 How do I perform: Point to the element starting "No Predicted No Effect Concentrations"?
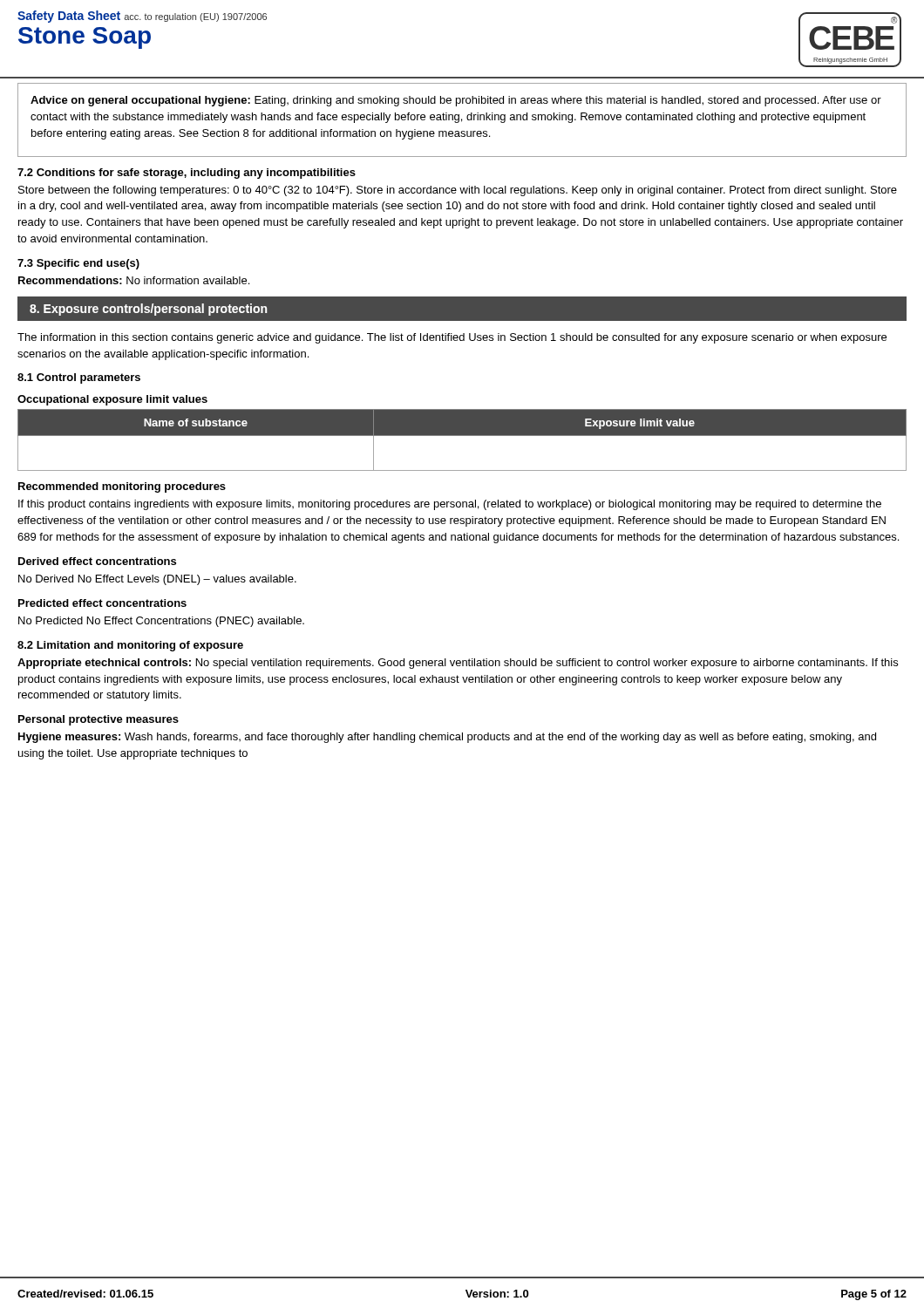[x=161, y=620]
